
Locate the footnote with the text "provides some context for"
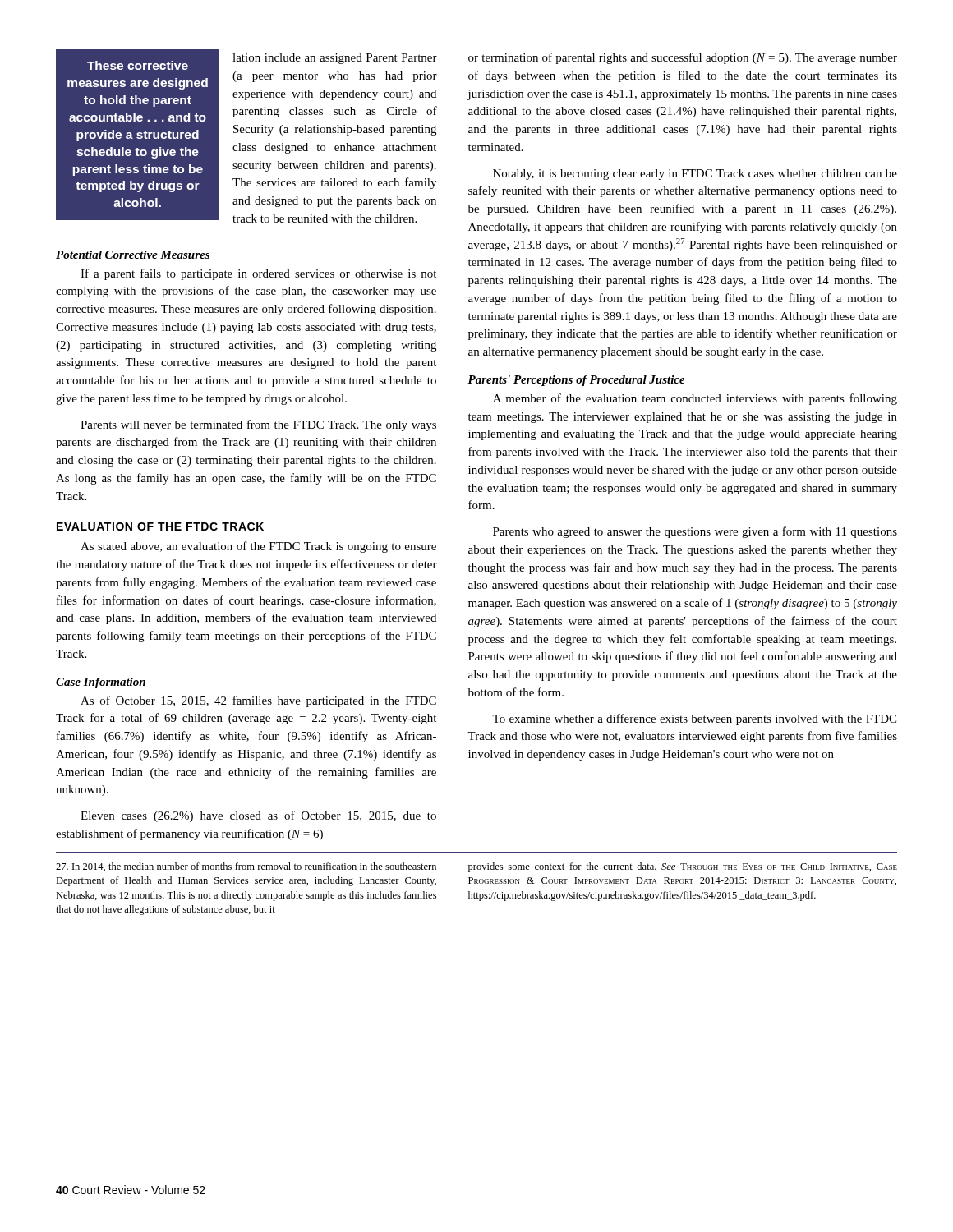(683, 880)
